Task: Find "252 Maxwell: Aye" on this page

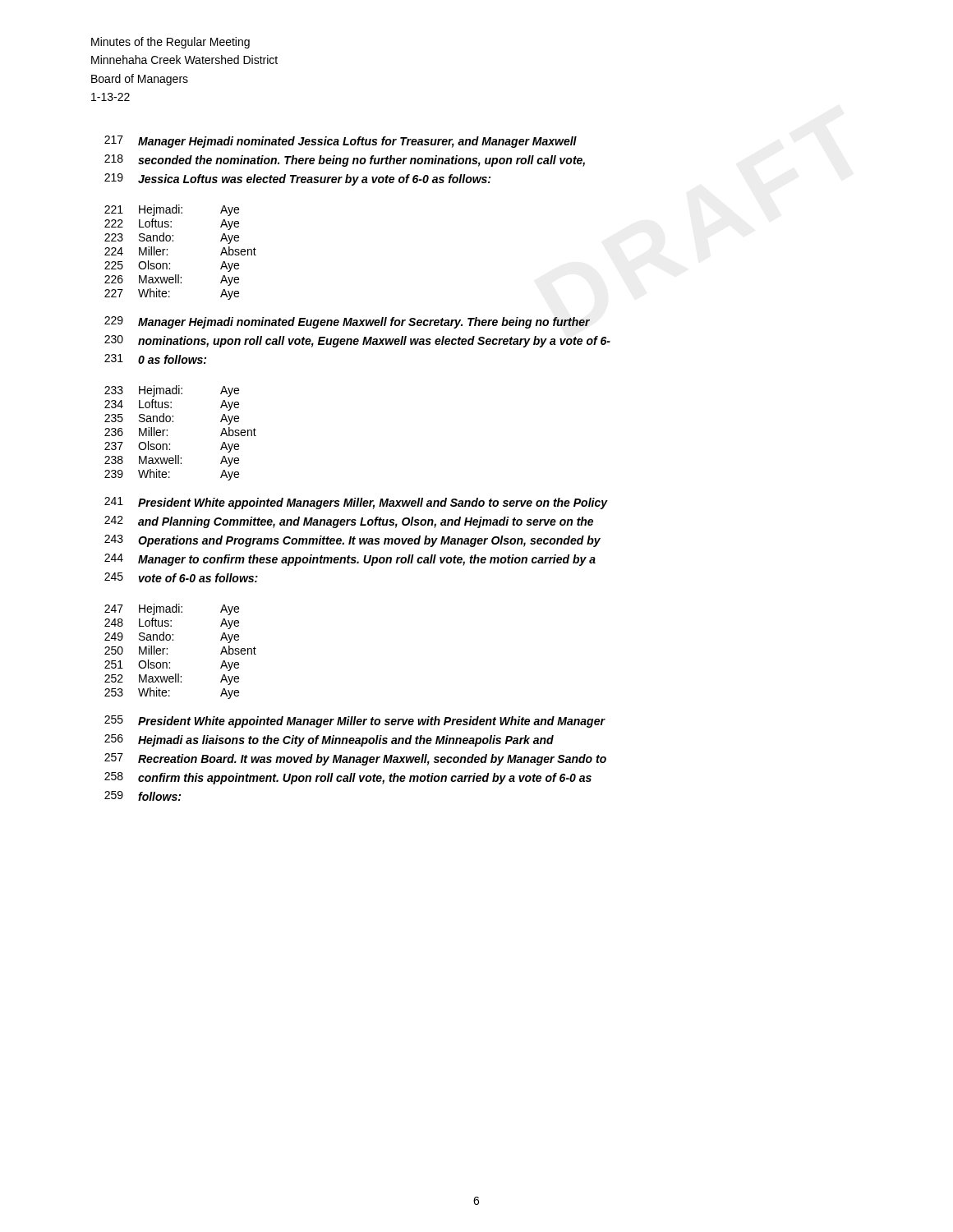Action: tap(172, 679)
